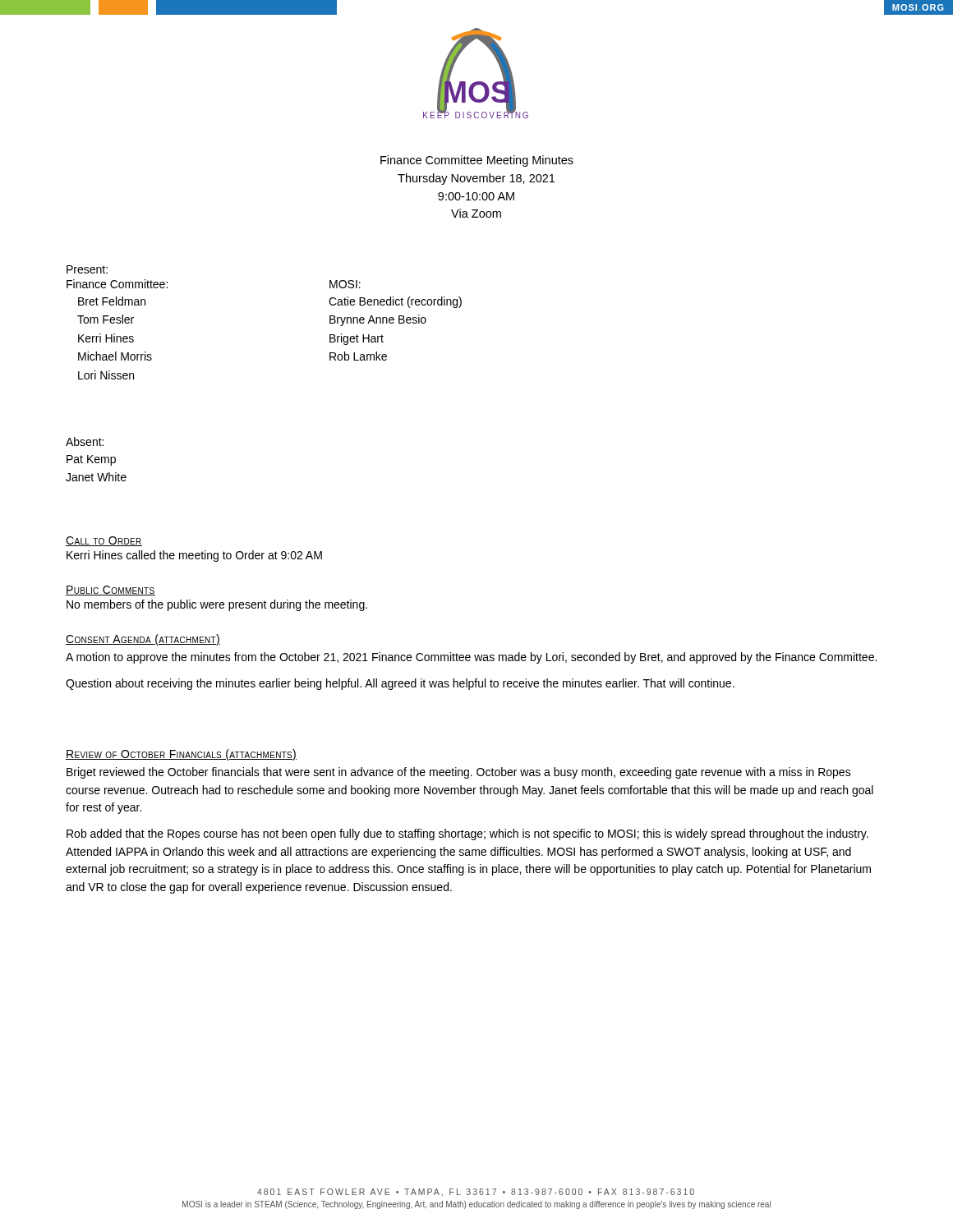Image resolution: width=953 pixels, height=1232 pixels.
Task: Find the block on this page that starts "Briget reviewed the"
Action: [470, 790]
